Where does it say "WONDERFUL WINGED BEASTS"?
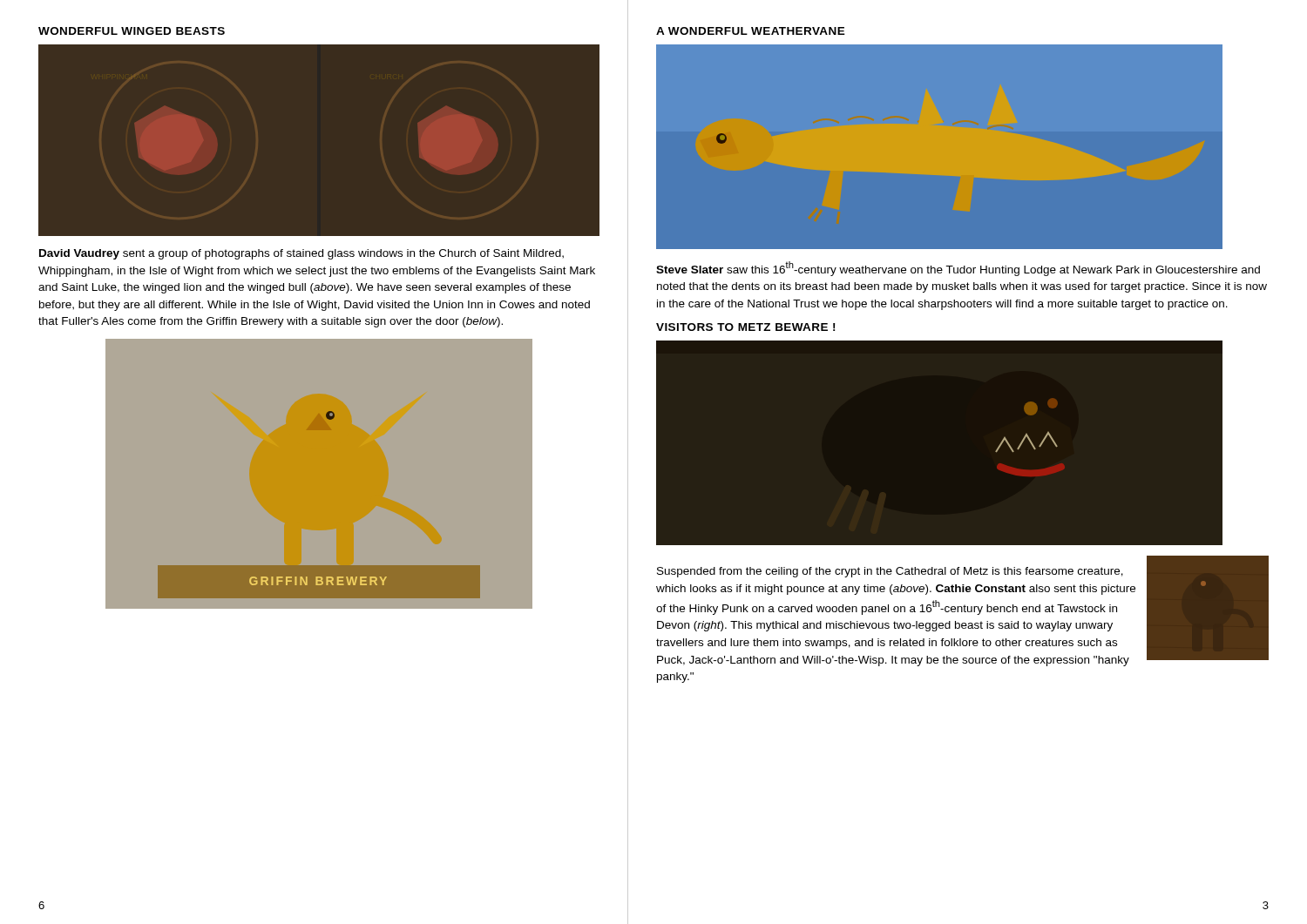 click(x=132, y=31)
